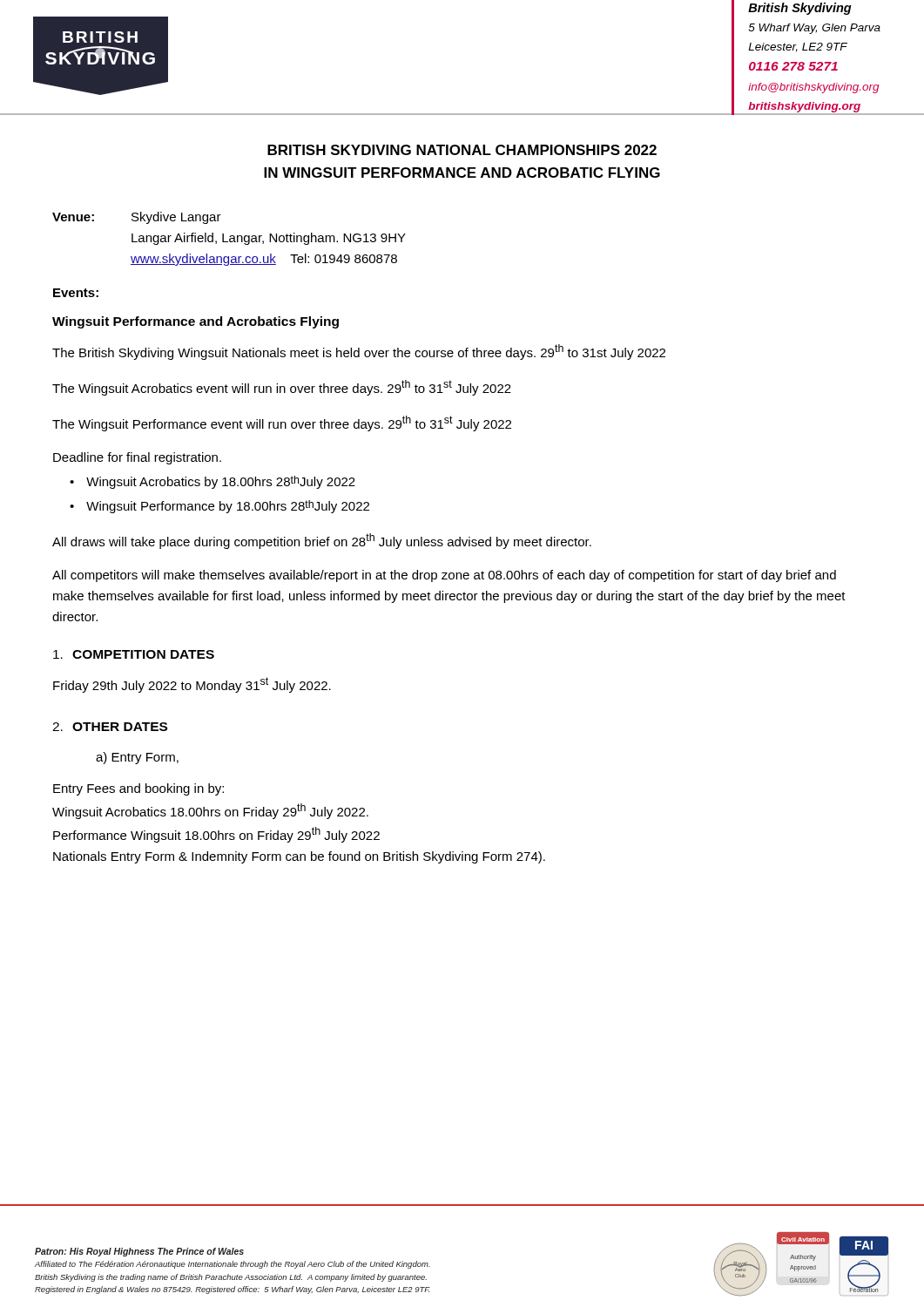Navigate to the passage starting "British Skydiving 5"

[814, 58]
